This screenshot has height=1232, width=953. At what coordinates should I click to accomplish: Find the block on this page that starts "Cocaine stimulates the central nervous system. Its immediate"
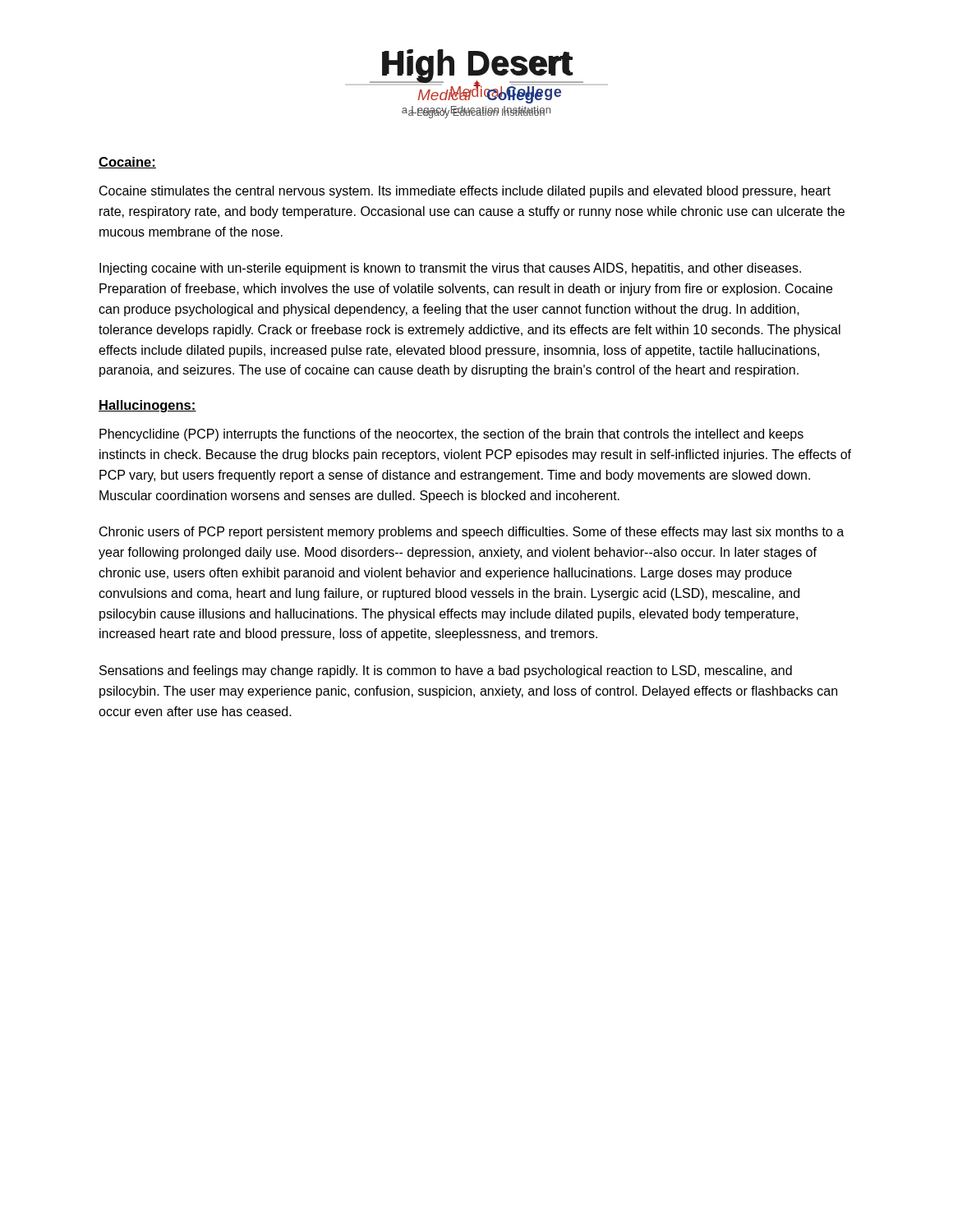(x=472, y=211)
